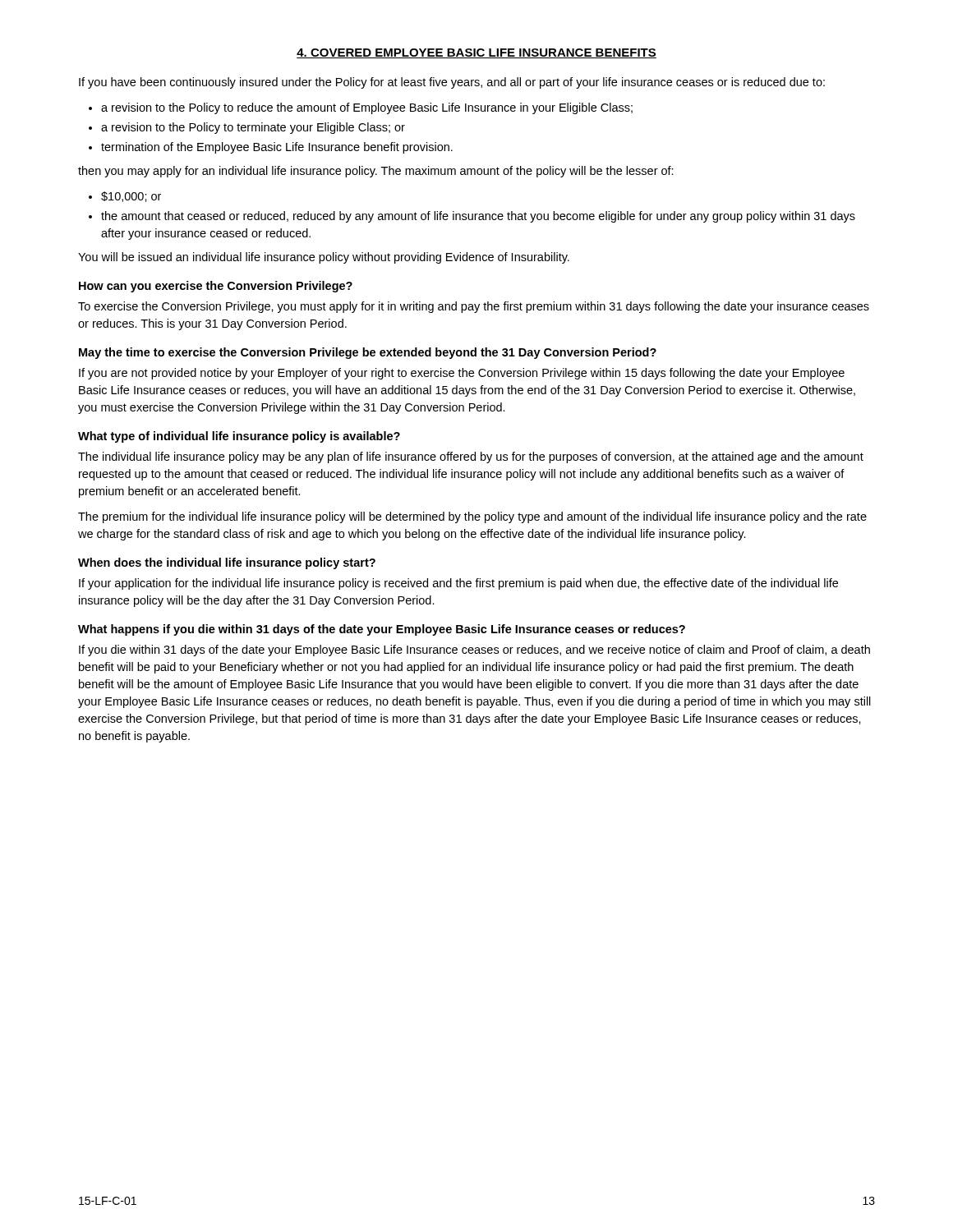Image resolution: width=953 pixels, height=1232 pixels.
Task: Click on the text starting "What type of individual life insurance policy is"
Action: pos(239,436)
